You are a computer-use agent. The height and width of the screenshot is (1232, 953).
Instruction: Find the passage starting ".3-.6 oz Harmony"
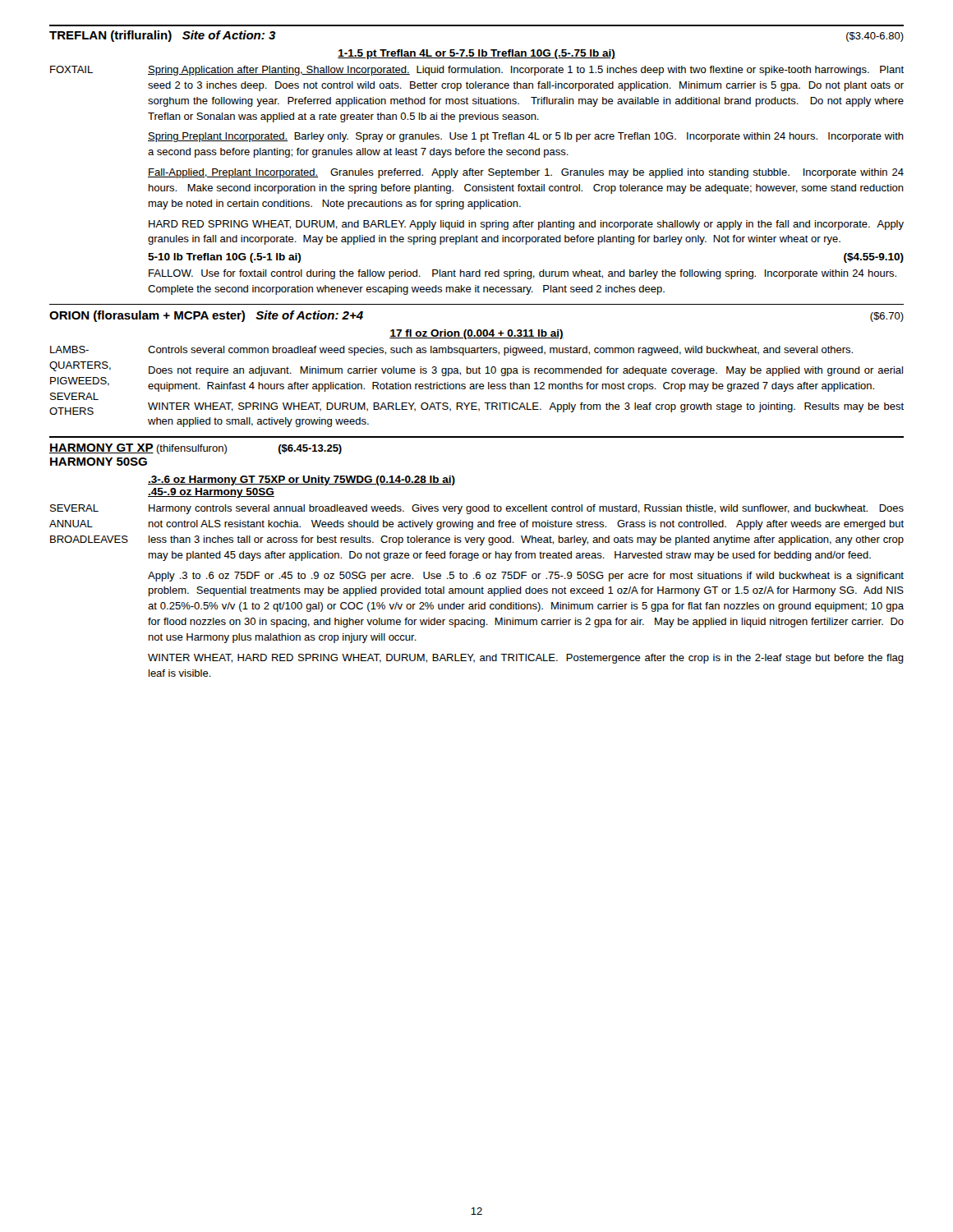click(x=302, y=480)
